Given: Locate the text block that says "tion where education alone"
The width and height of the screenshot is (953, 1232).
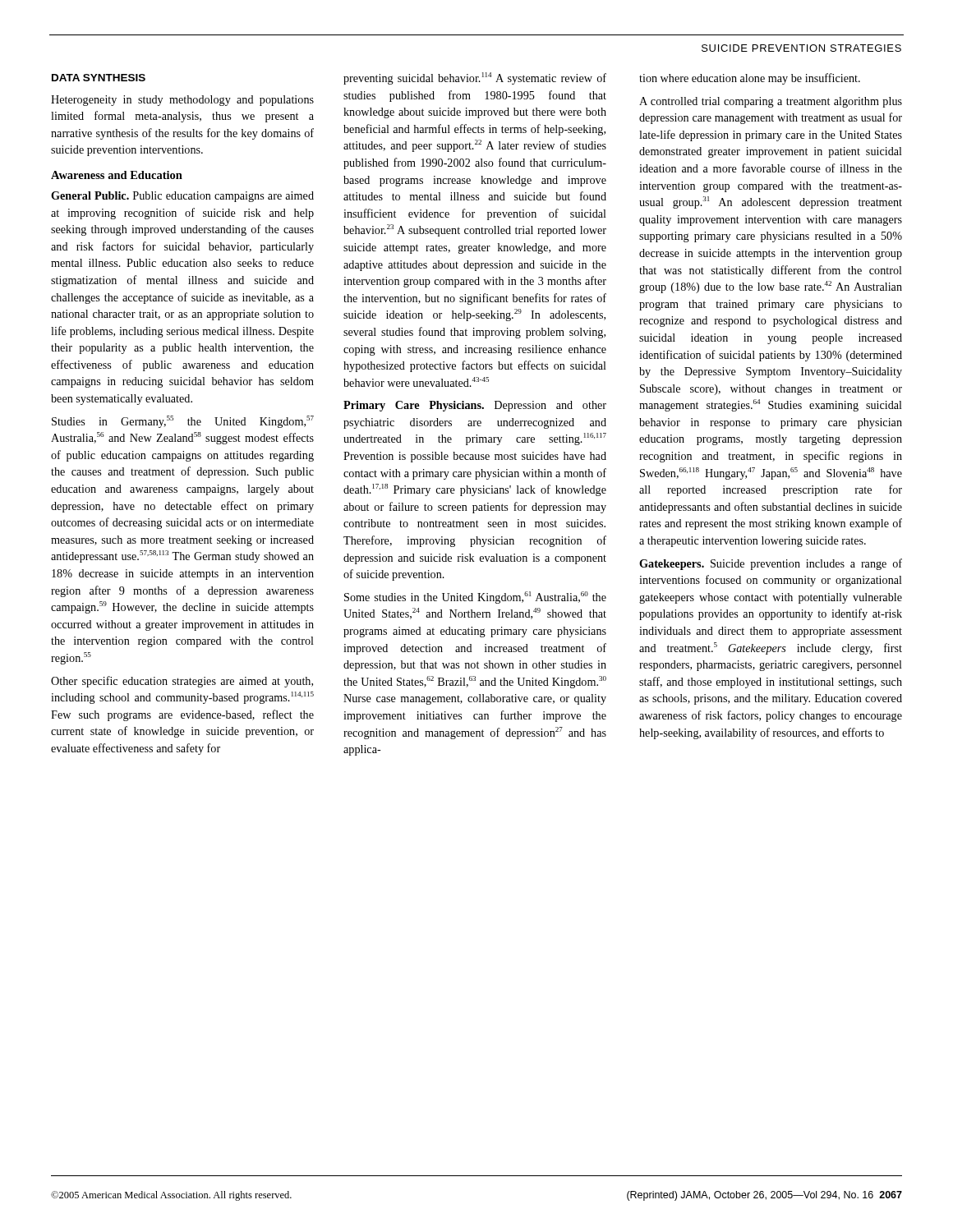Looking at the screenshot, I should (771, 405).
